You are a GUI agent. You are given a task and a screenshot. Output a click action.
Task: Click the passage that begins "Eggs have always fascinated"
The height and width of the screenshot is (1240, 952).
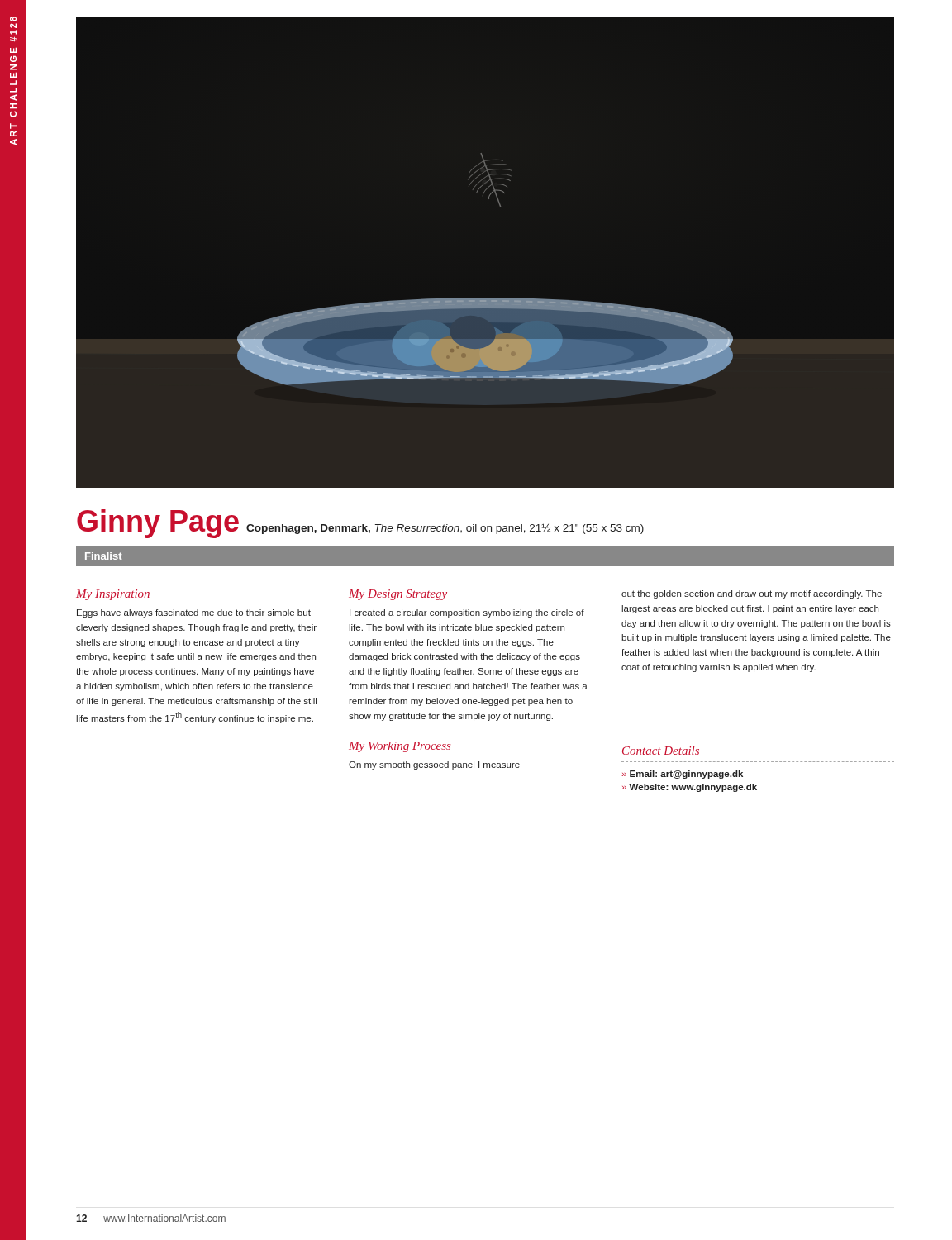pos(198,666)
